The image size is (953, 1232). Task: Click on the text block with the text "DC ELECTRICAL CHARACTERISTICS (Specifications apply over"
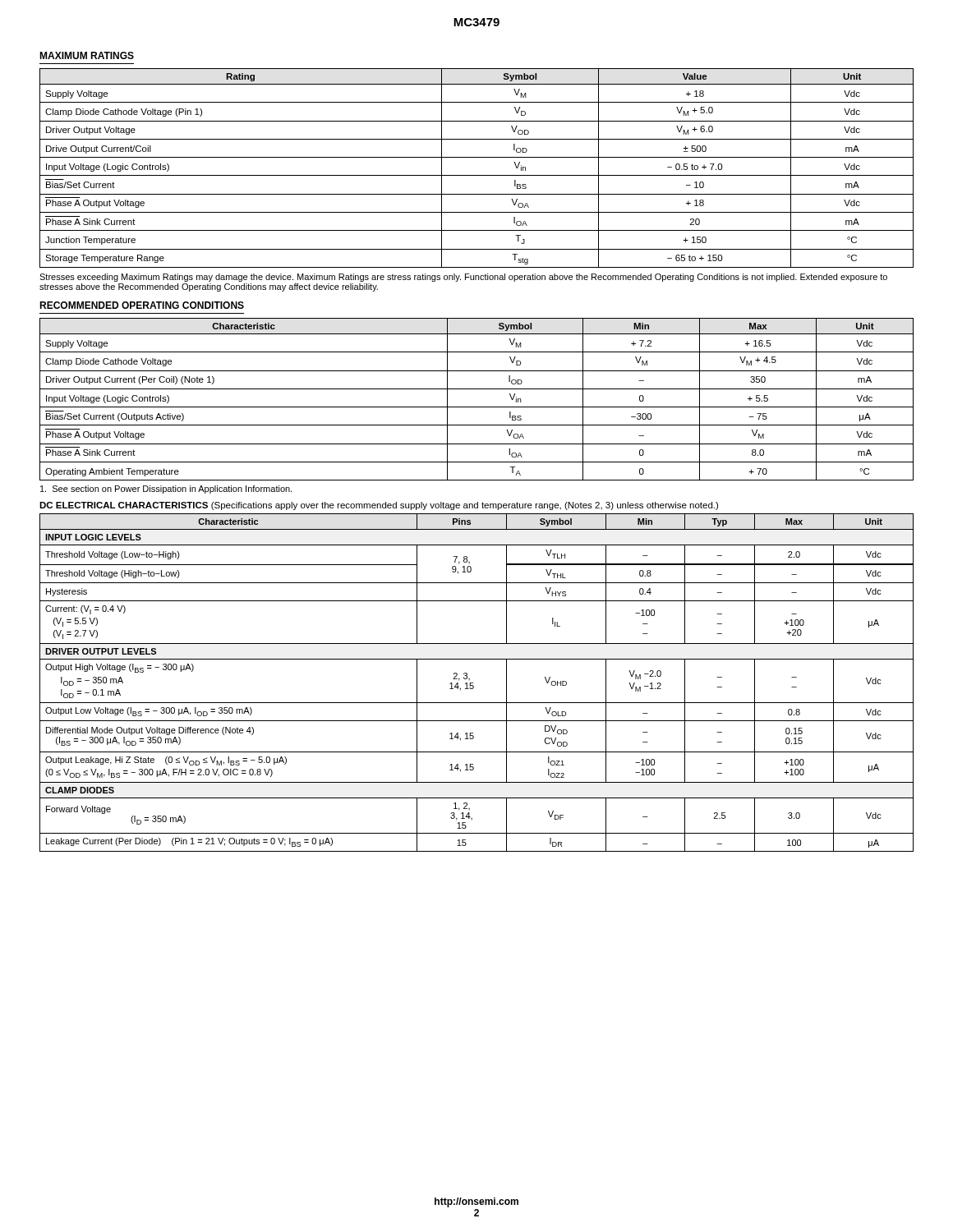coord(379,505)
